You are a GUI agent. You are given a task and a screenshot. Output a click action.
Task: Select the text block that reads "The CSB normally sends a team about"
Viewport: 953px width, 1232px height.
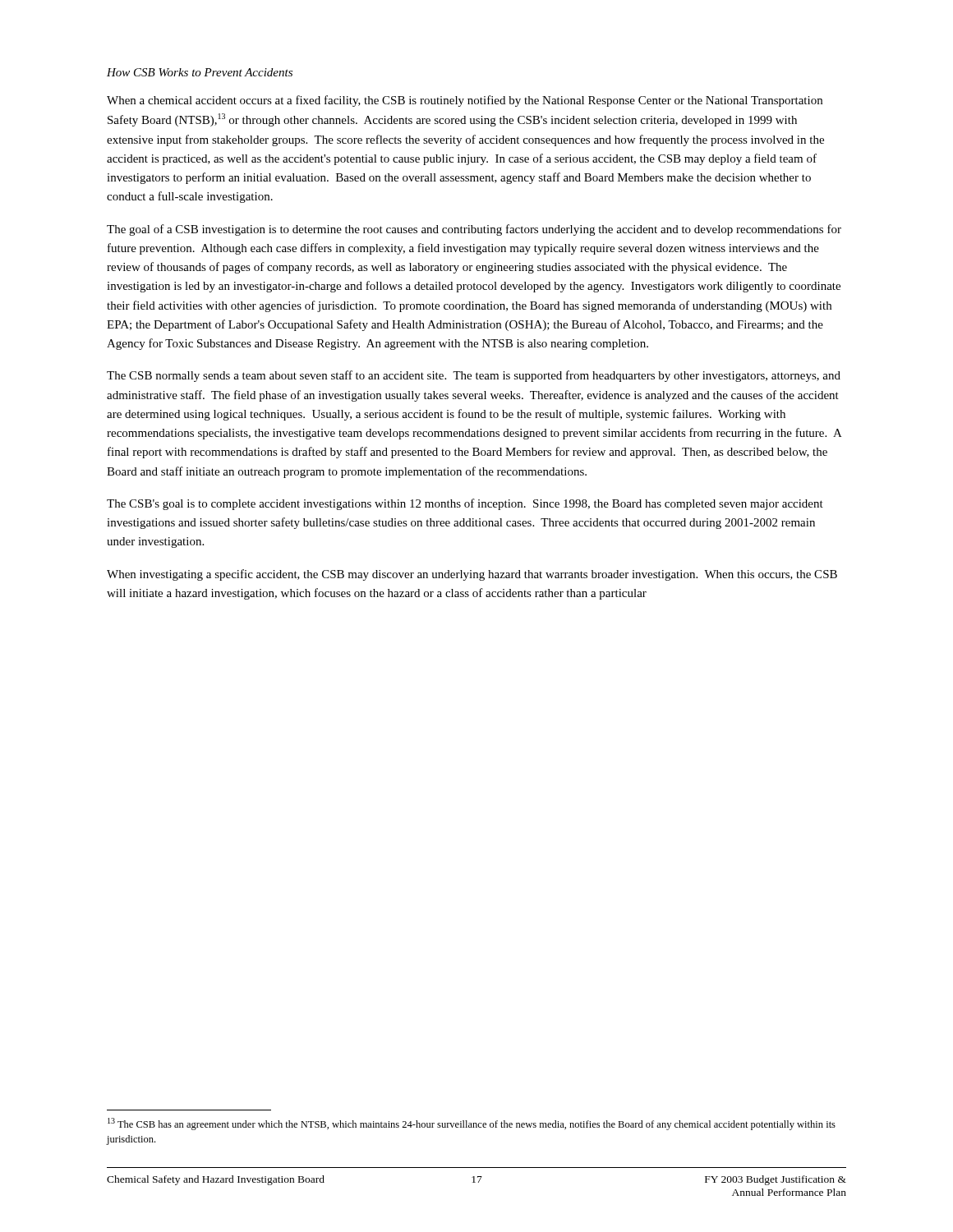tap(474, 423)
